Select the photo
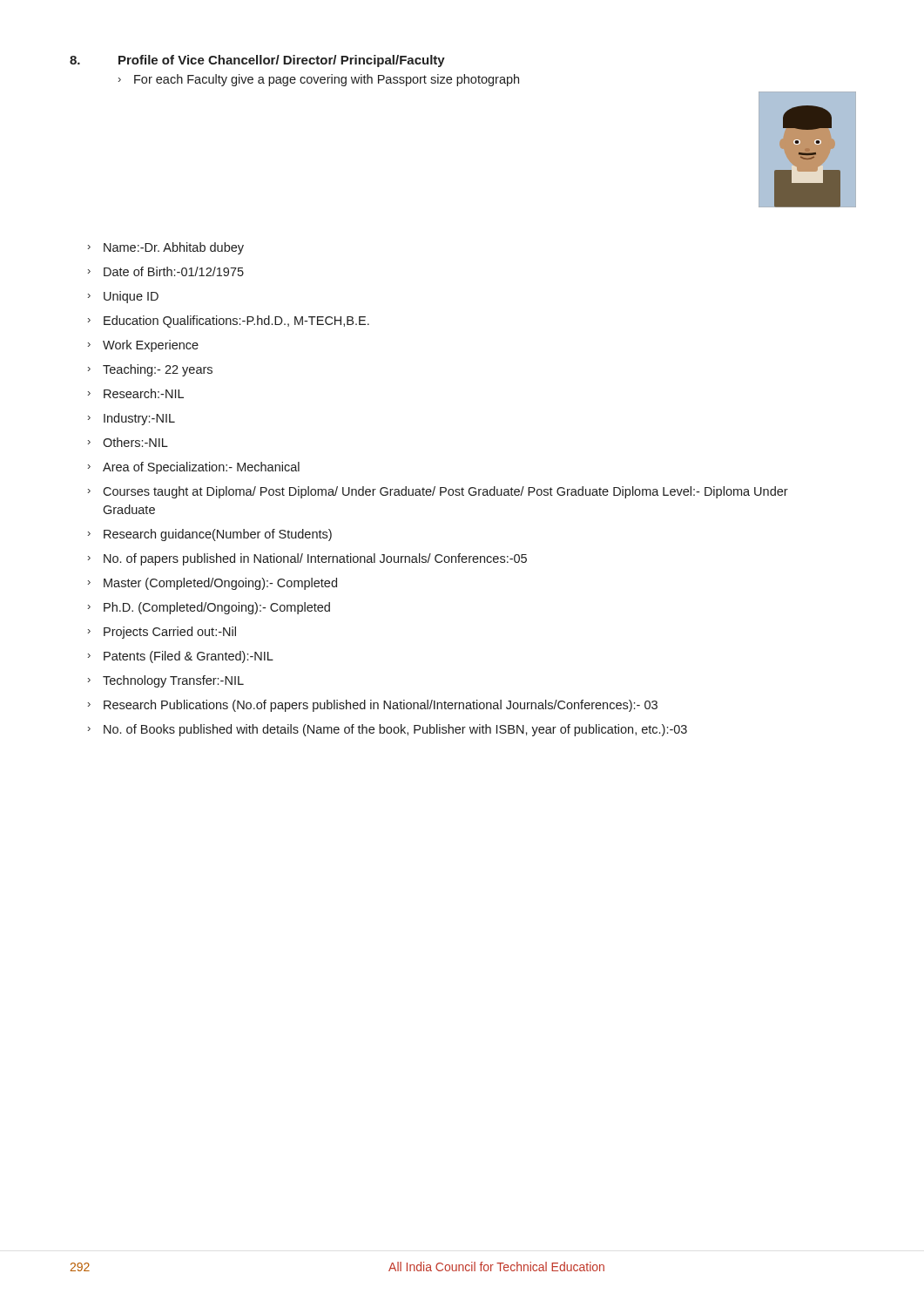 [807, 149]
